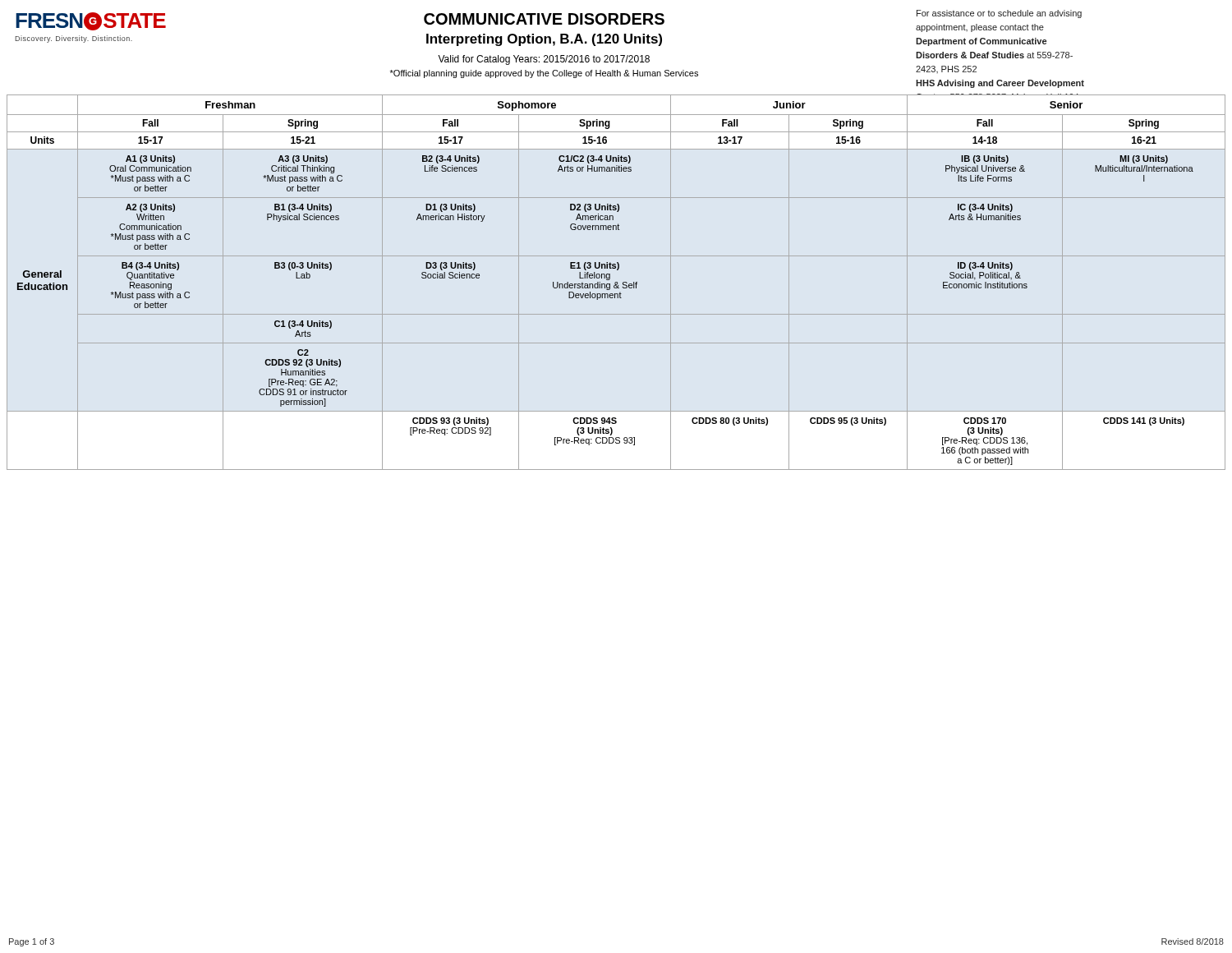Find the block on this page that starts "For assistance or to"
The width and height of the screenshot is (1232, 953).
[x=1000, y=55]
